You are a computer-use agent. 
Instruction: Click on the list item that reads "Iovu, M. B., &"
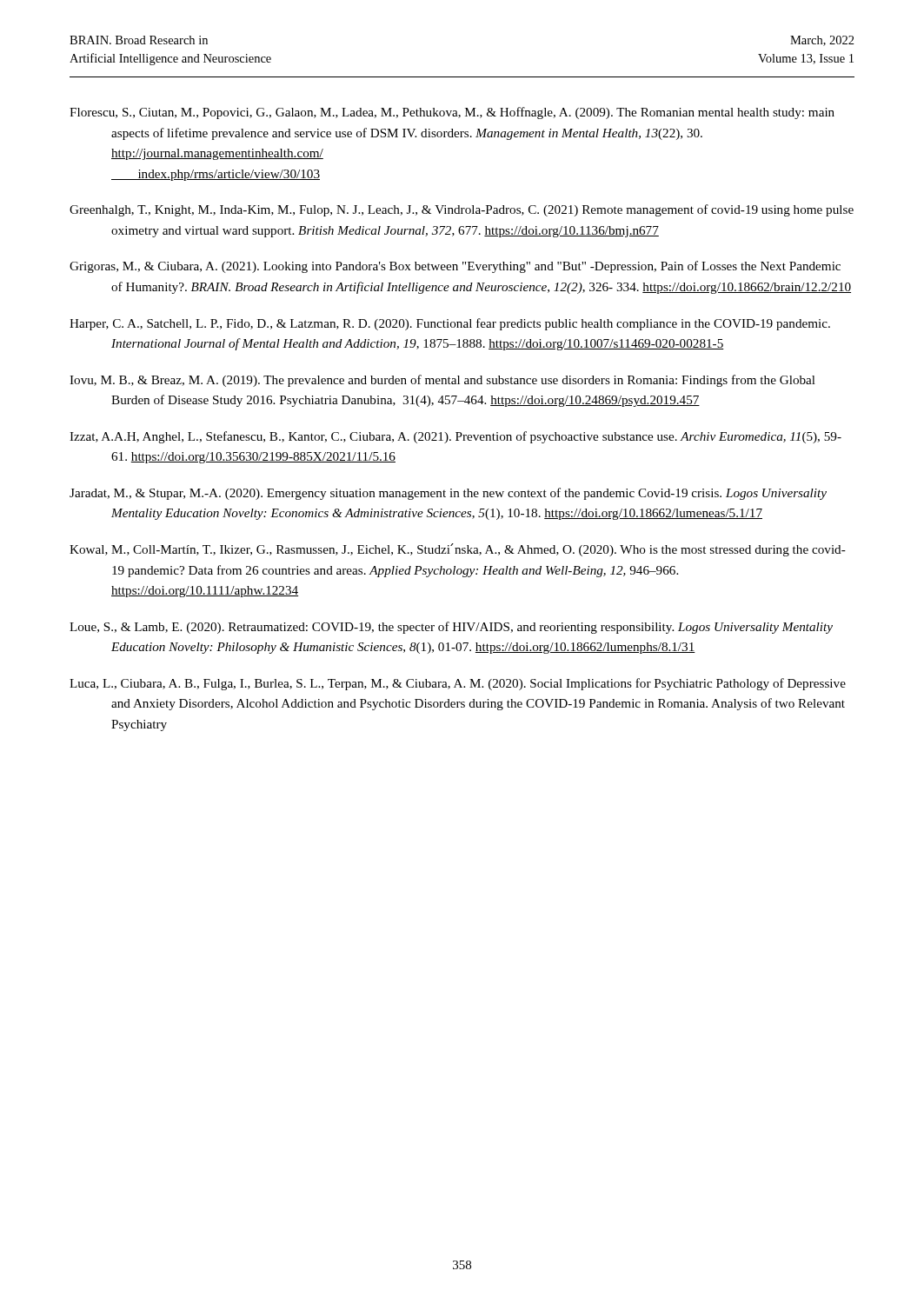tap(462, 390)
